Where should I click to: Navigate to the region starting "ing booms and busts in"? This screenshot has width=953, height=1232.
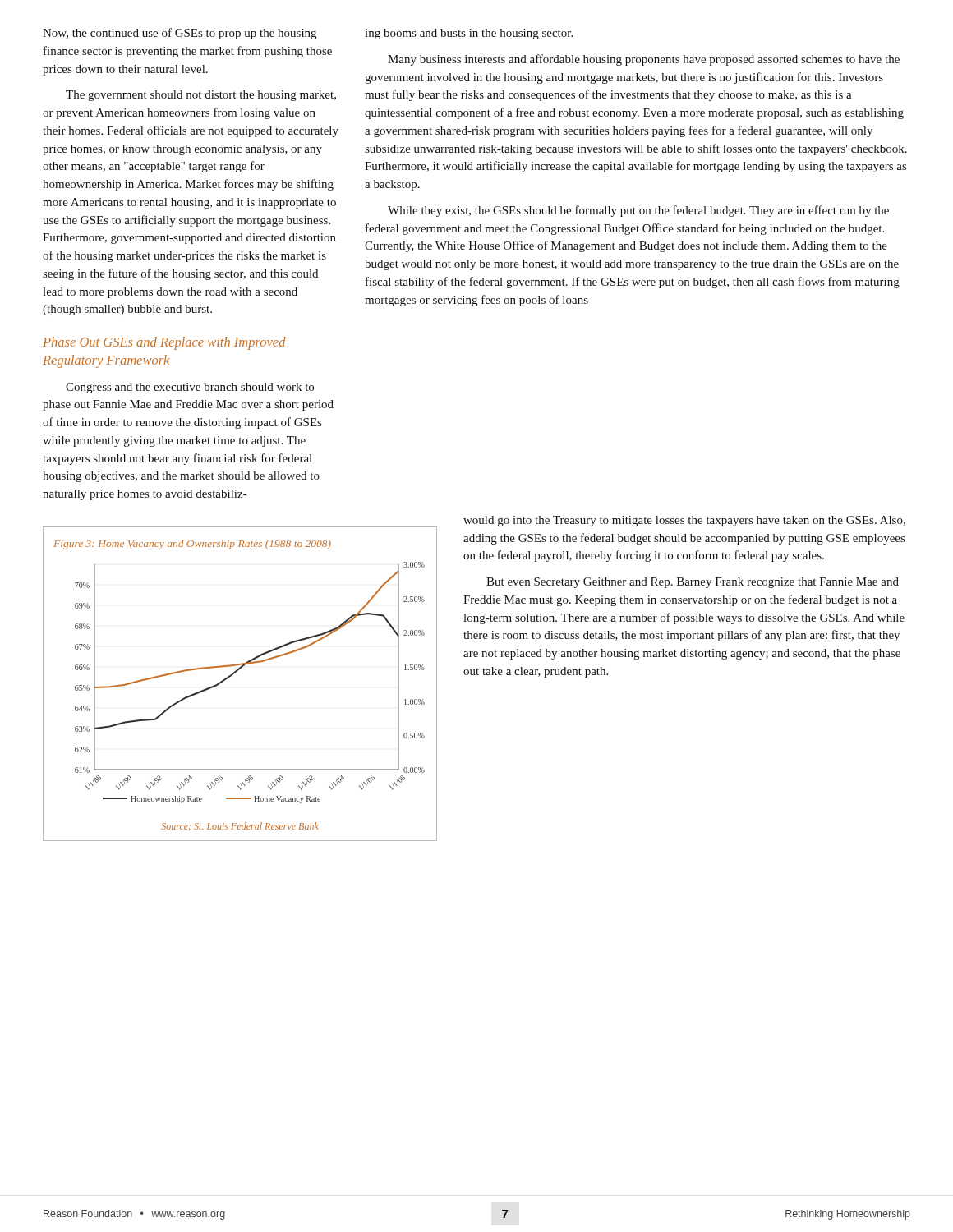(x=638, y=167)
